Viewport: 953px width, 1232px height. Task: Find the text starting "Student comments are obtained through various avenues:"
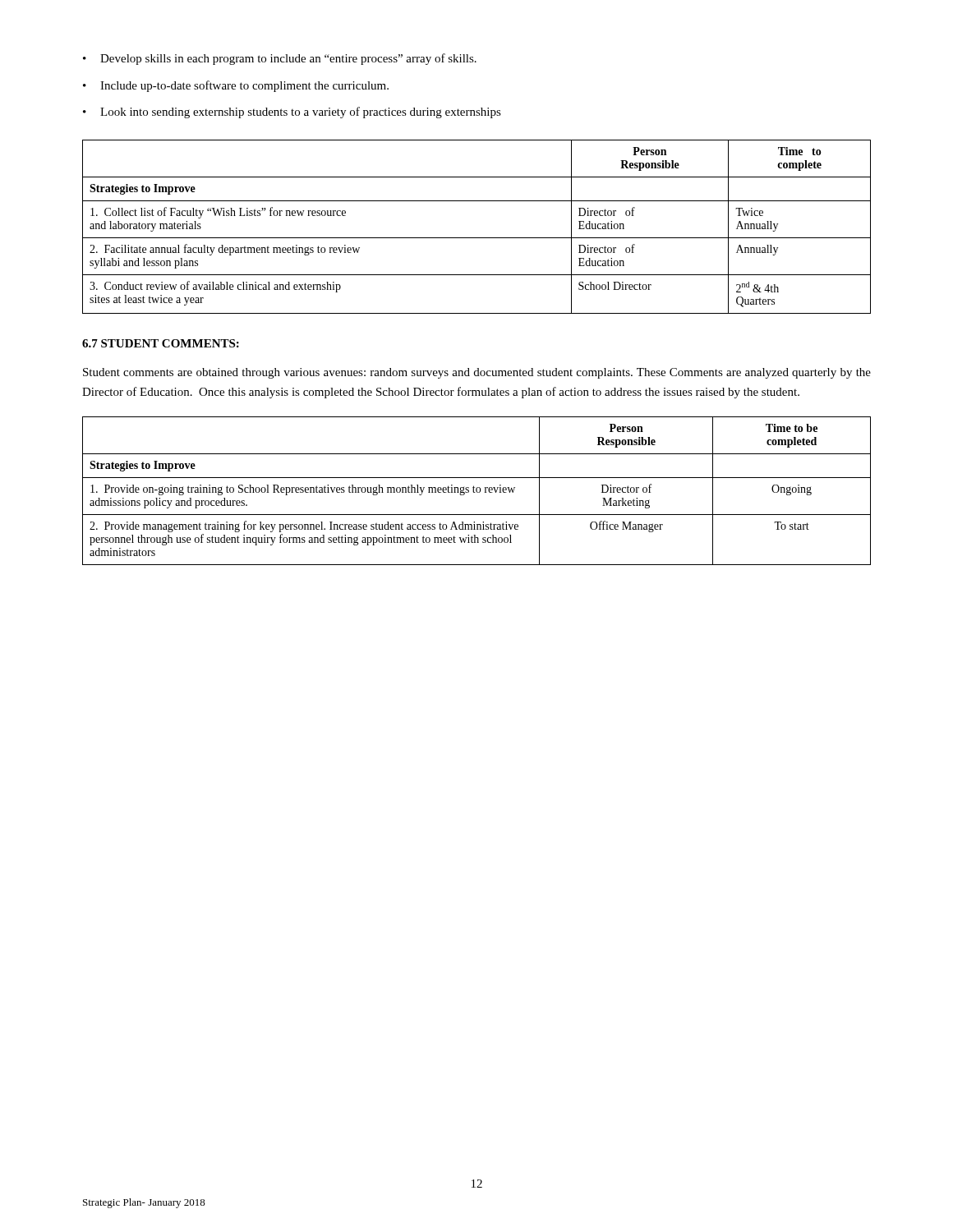click(476, 382)
